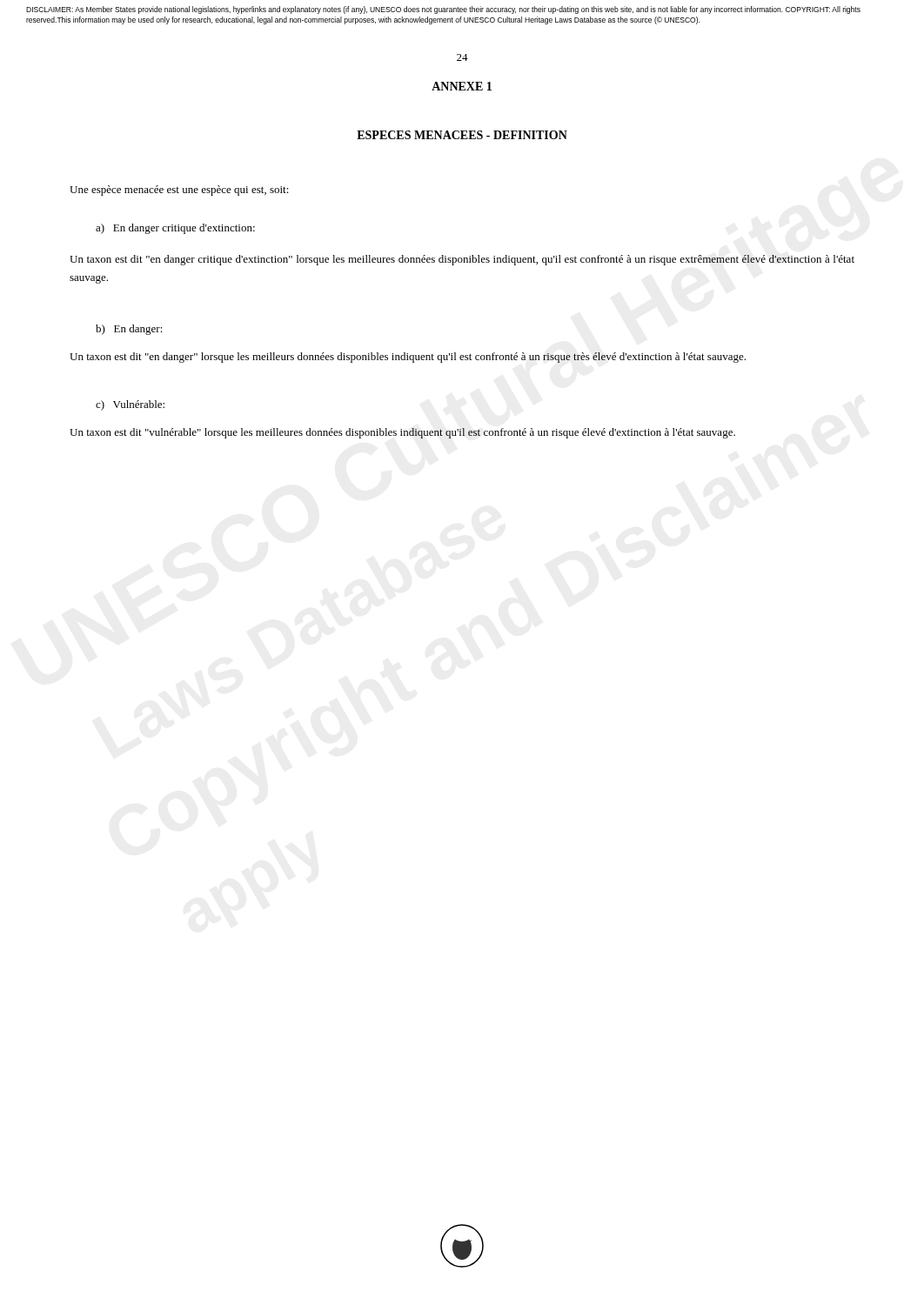
Task: Where is the passage that starts "a) En danger critique"?
Action: coord(176,227)
